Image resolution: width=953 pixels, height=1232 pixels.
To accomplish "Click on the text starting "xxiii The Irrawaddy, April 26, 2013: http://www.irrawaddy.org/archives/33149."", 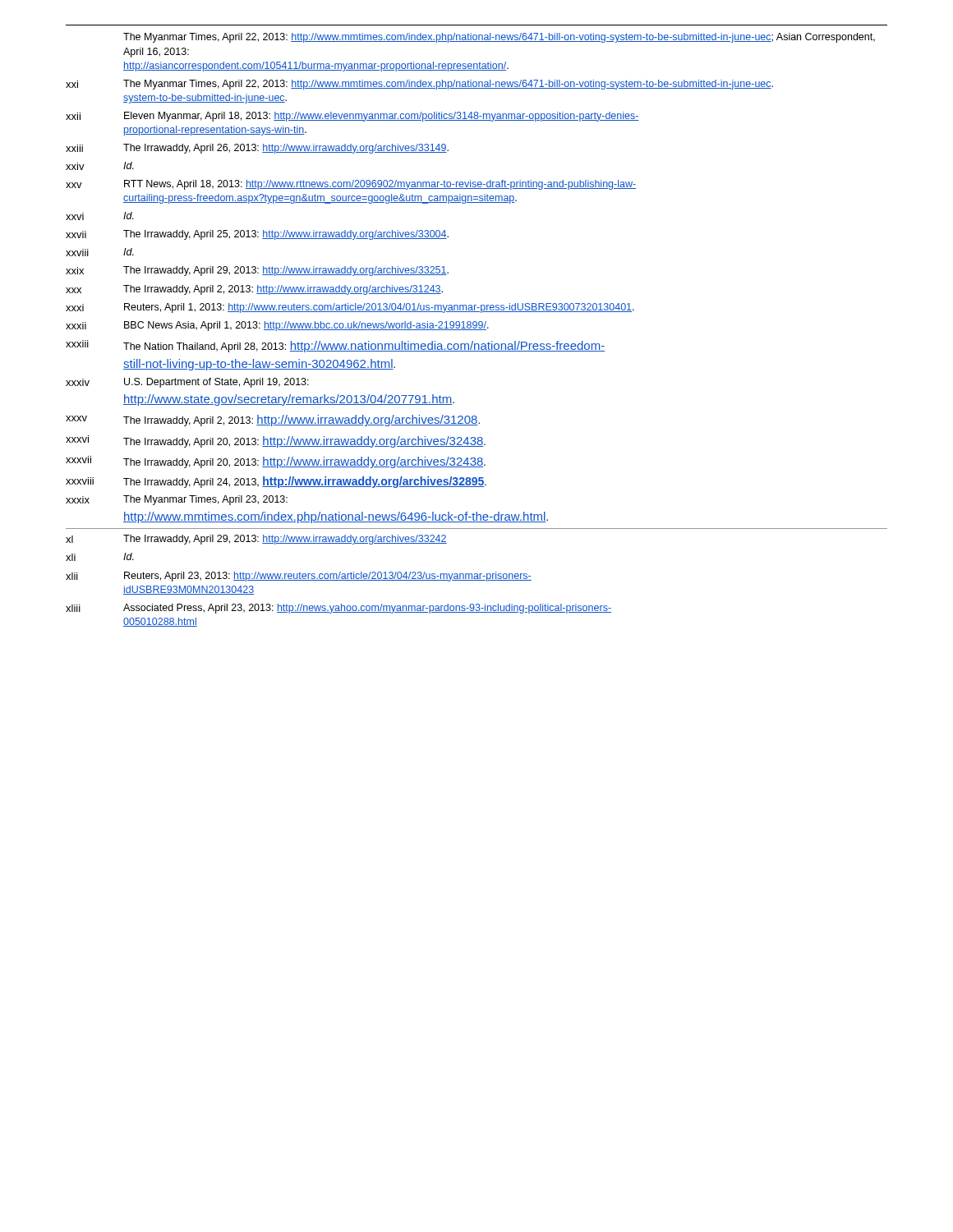I will pos(257,149).
